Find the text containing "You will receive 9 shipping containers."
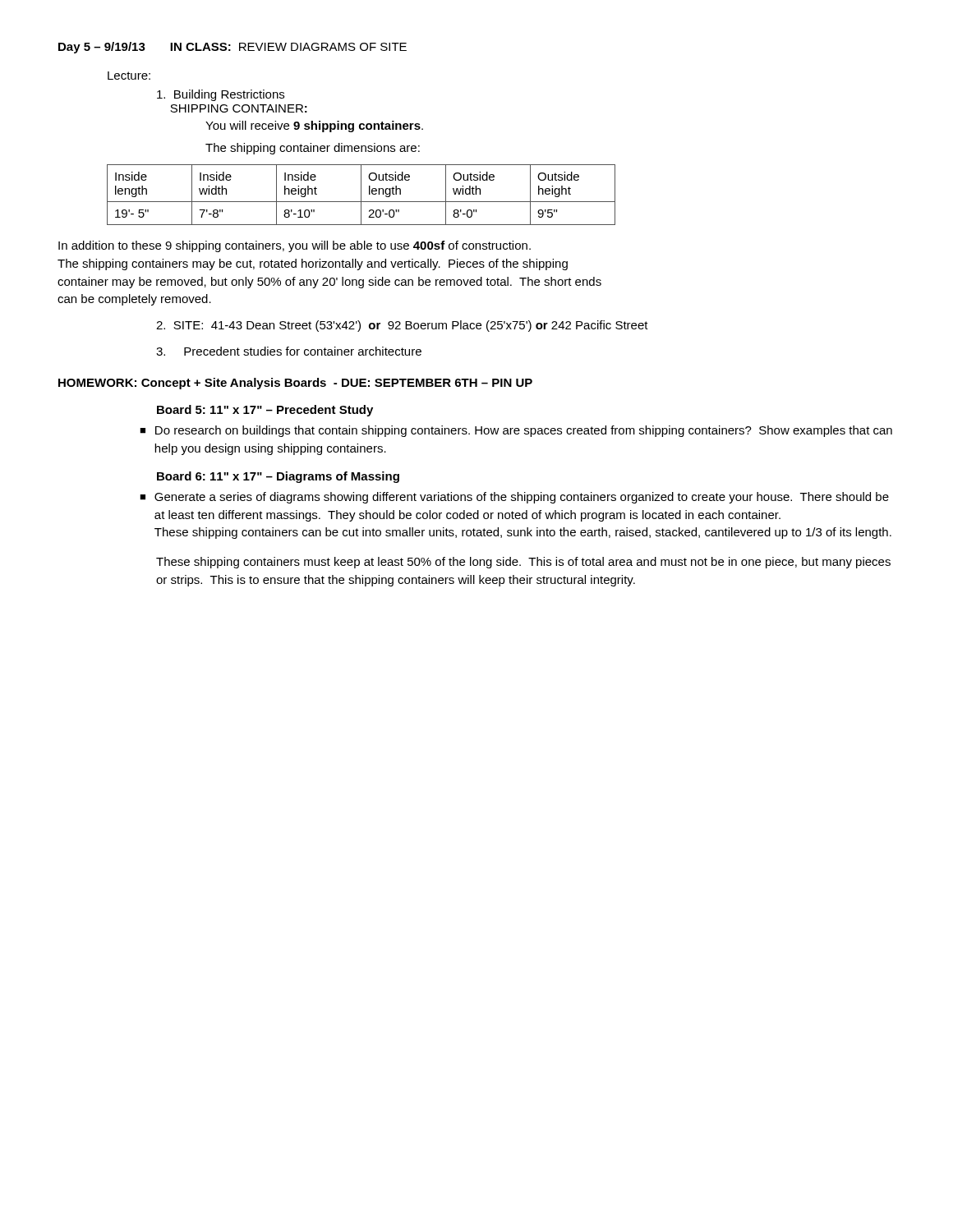This screenshot has height=1232, width=953. click(315, 125)
